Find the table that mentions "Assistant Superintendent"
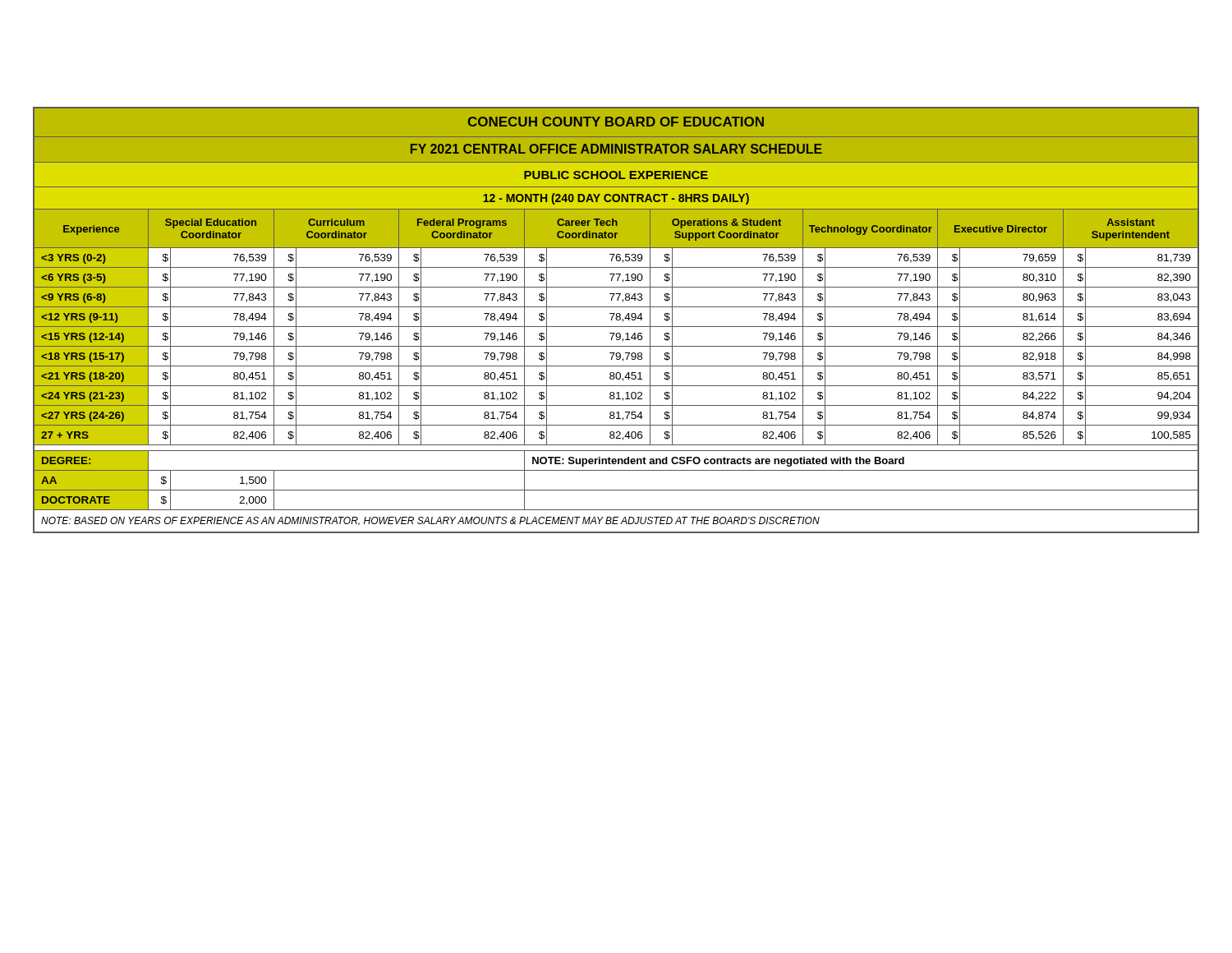Screen dimensions: 953x1232 (616, 320)
